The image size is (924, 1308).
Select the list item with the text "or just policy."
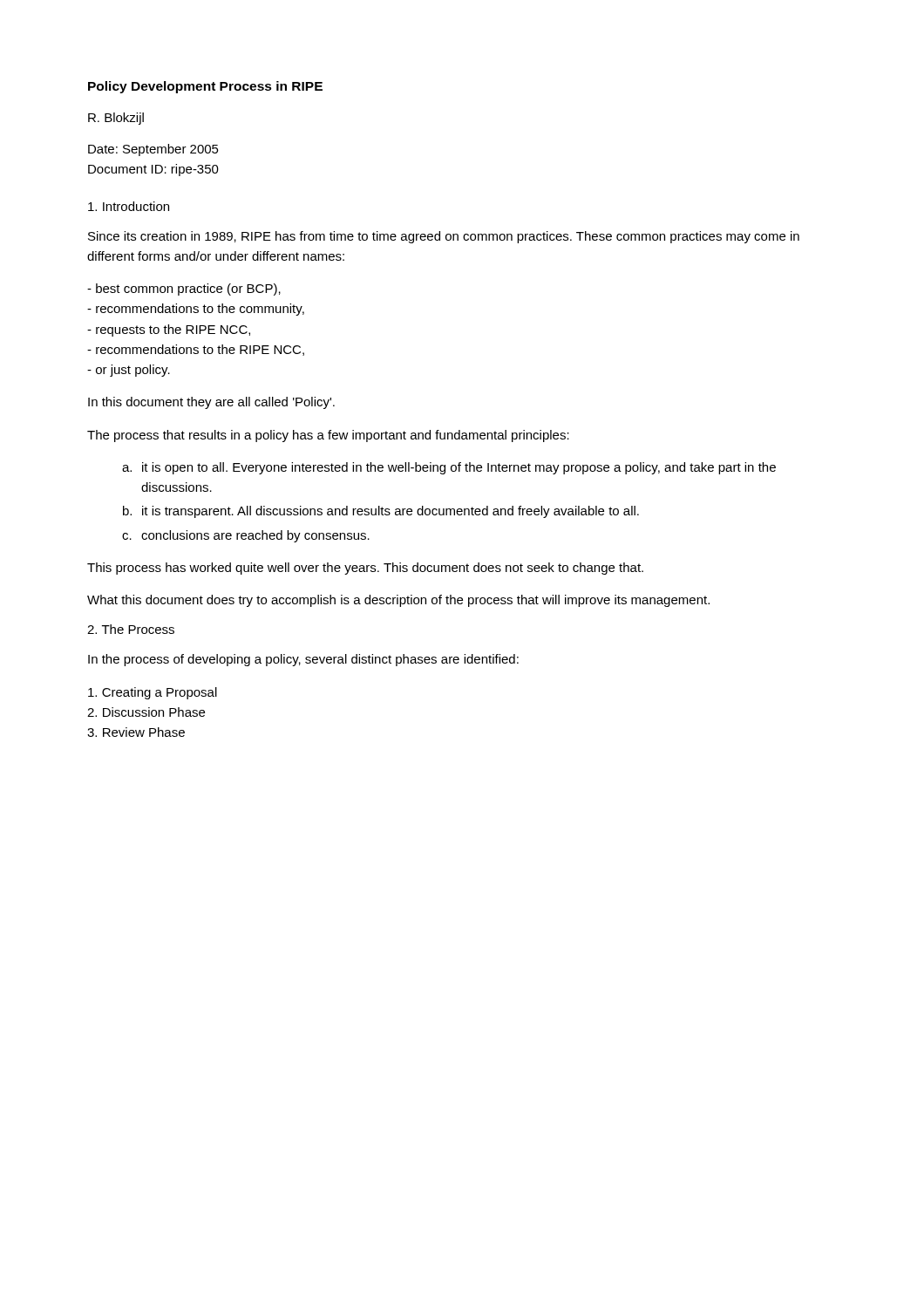pos(129,369)
